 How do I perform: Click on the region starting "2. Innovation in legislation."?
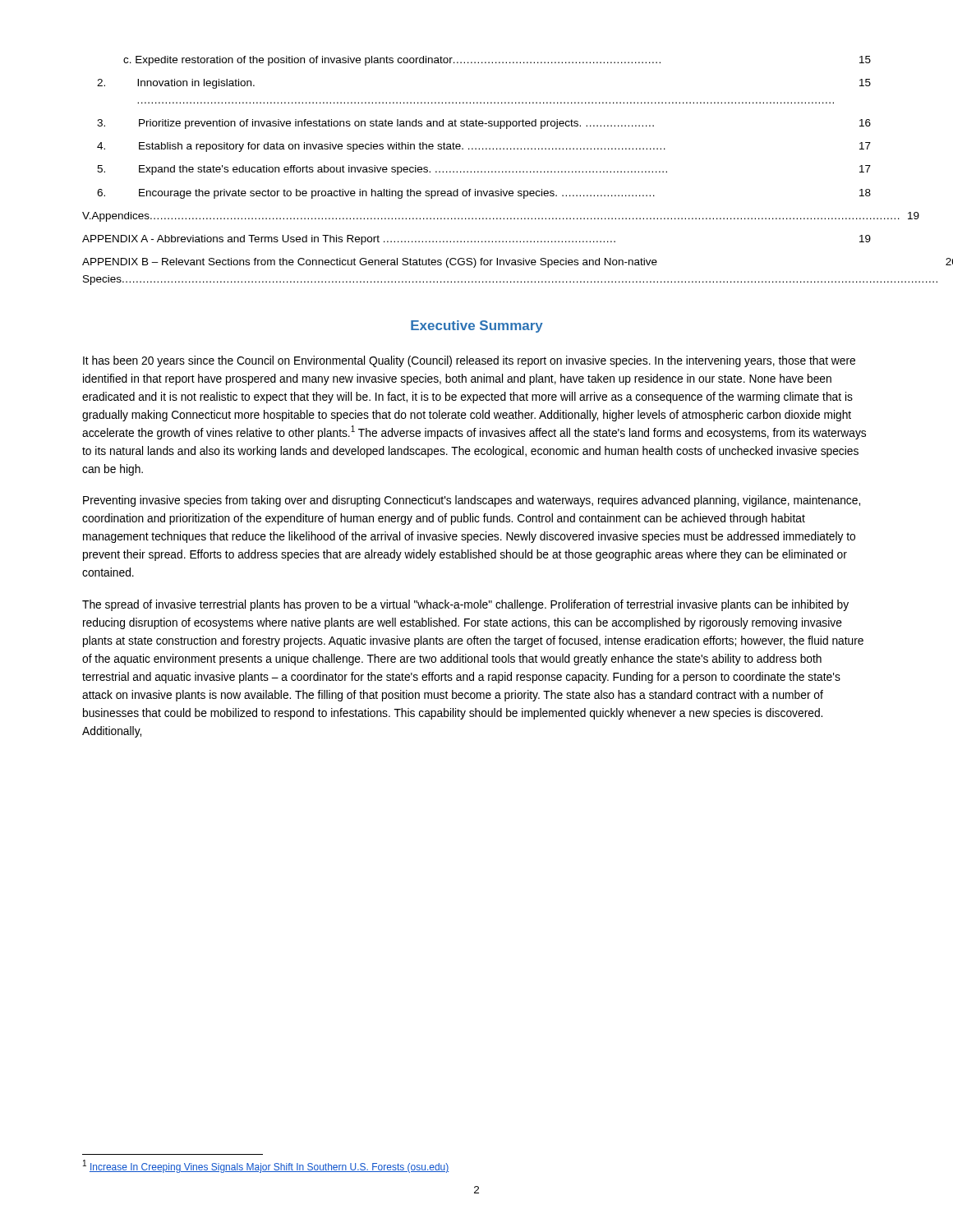tap(476, 92)
